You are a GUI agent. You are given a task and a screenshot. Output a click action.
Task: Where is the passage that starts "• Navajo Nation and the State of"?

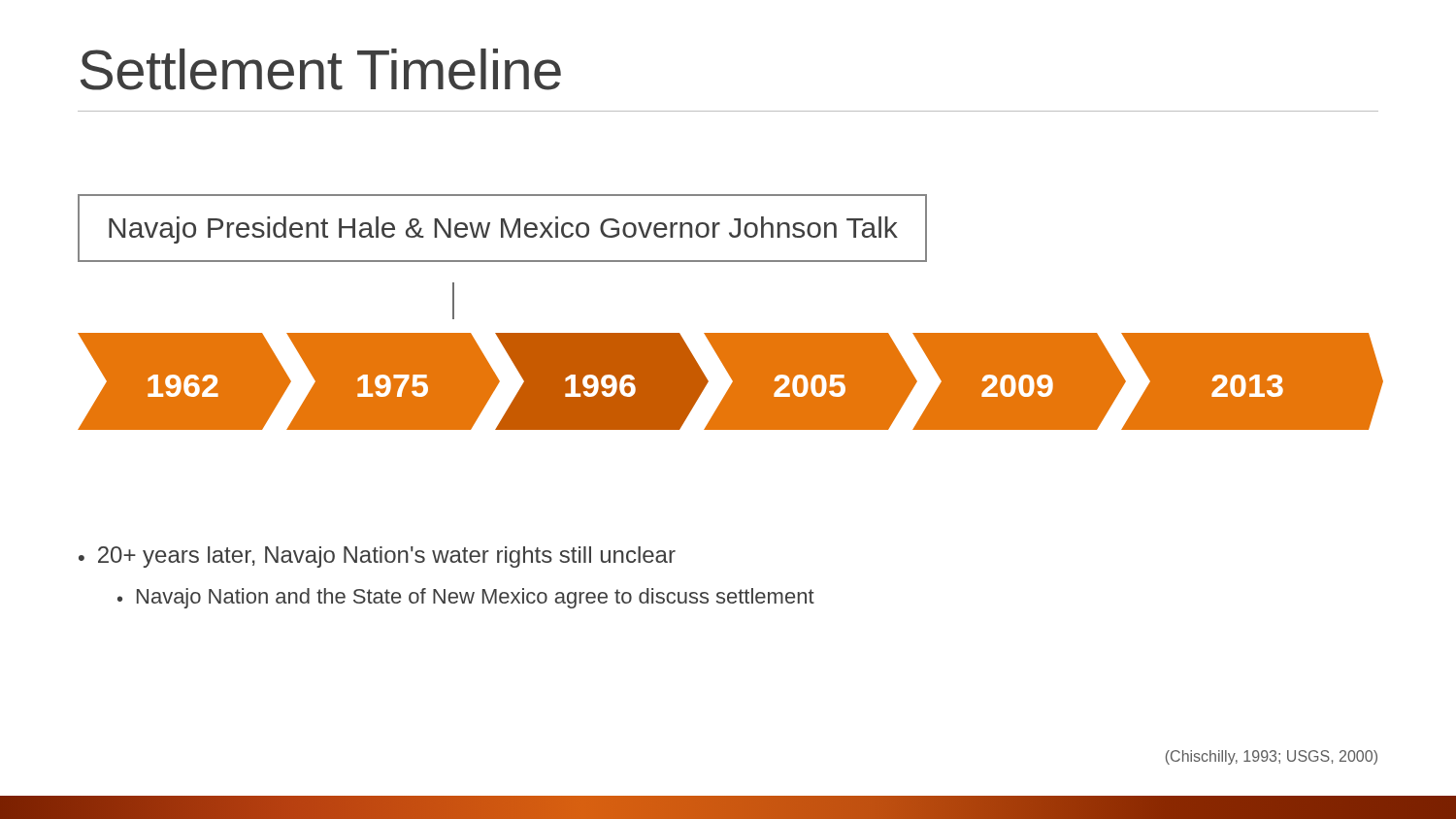465,599
